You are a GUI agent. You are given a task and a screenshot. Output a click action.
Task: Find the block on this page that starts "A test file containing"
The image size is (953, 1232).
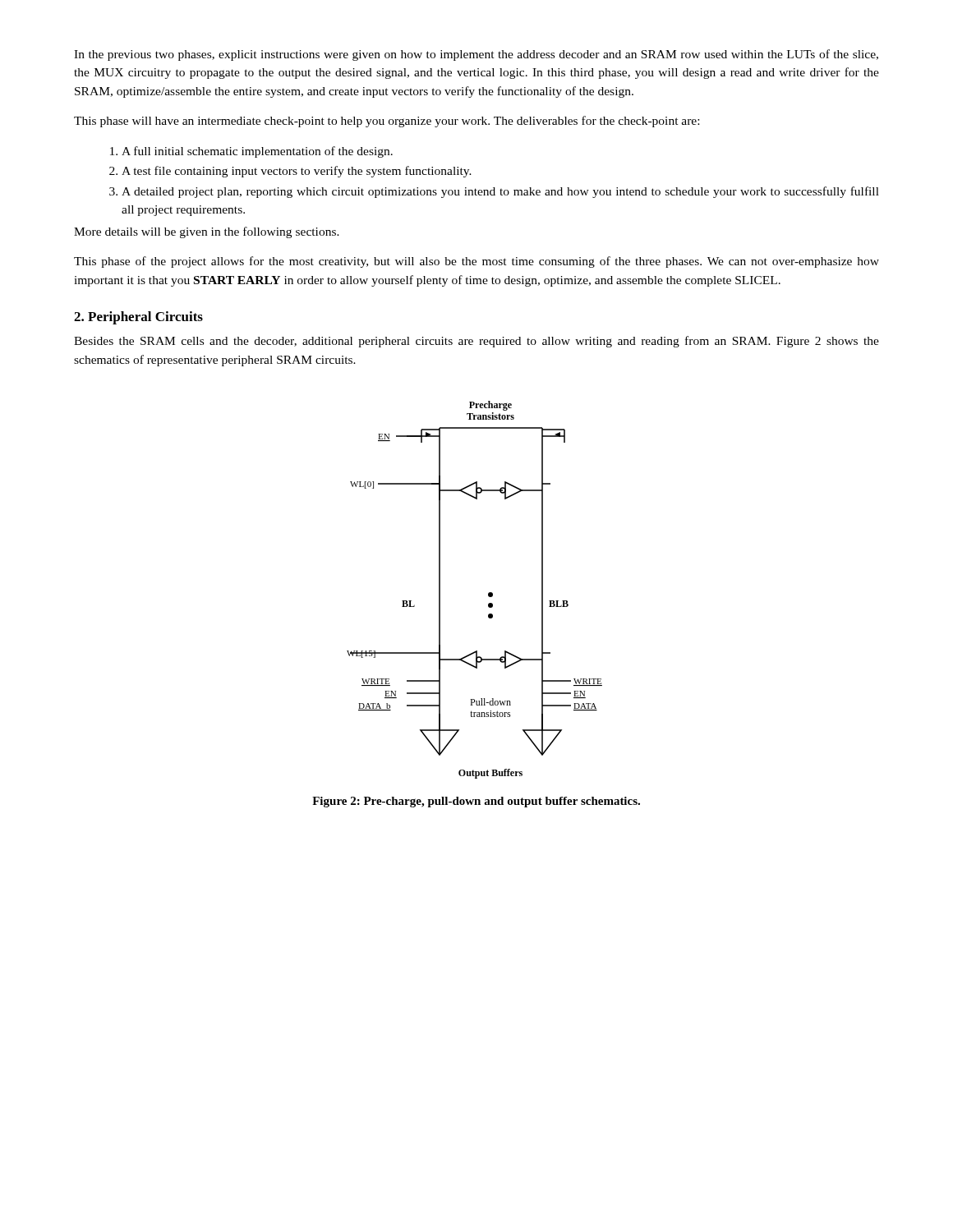point(297,171)
